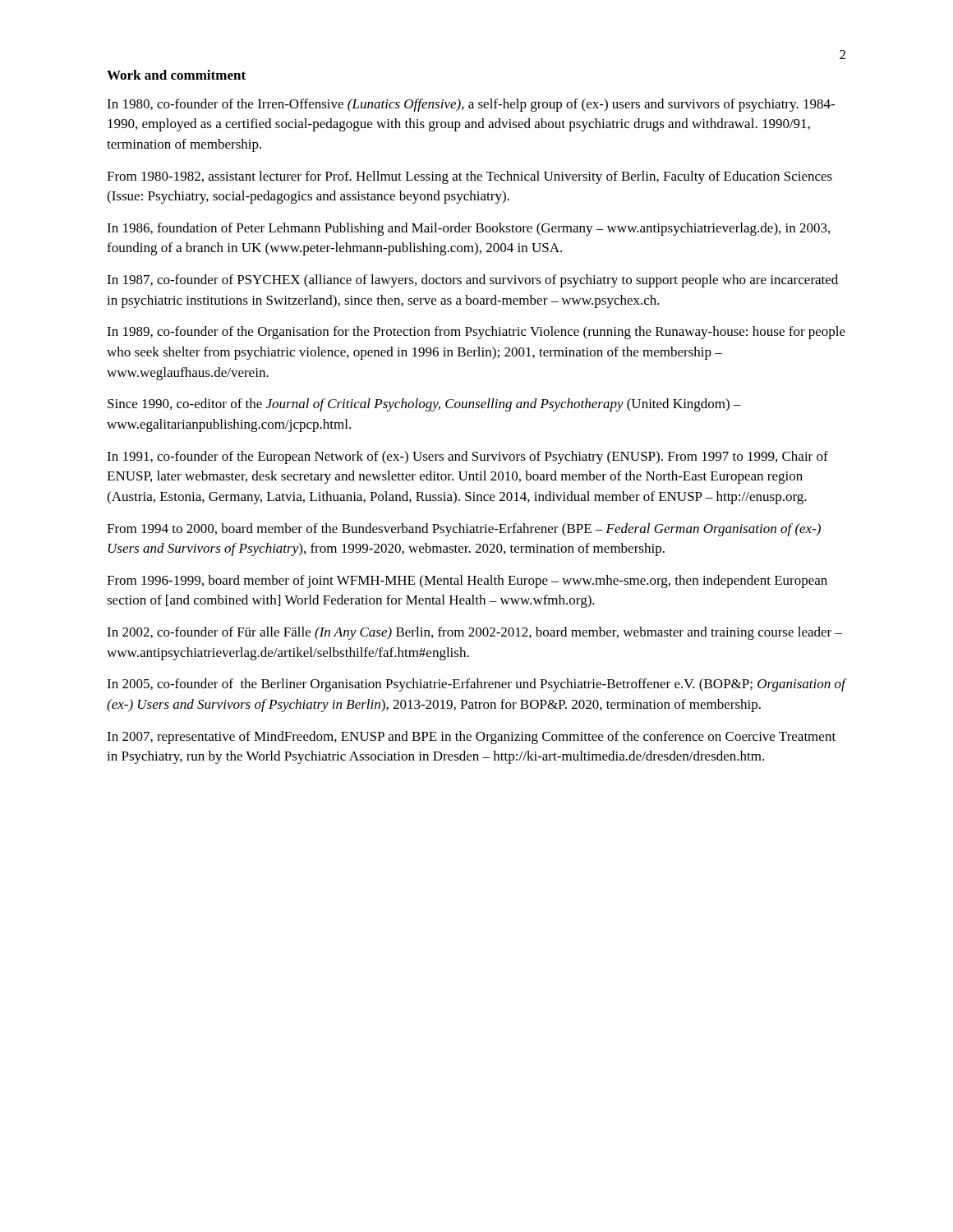Image resolution: width=953 pixels, height=1232 pixels.
Task: Click the passage that begins "In 2005, co-founder"
Action: tap(476, 694)
